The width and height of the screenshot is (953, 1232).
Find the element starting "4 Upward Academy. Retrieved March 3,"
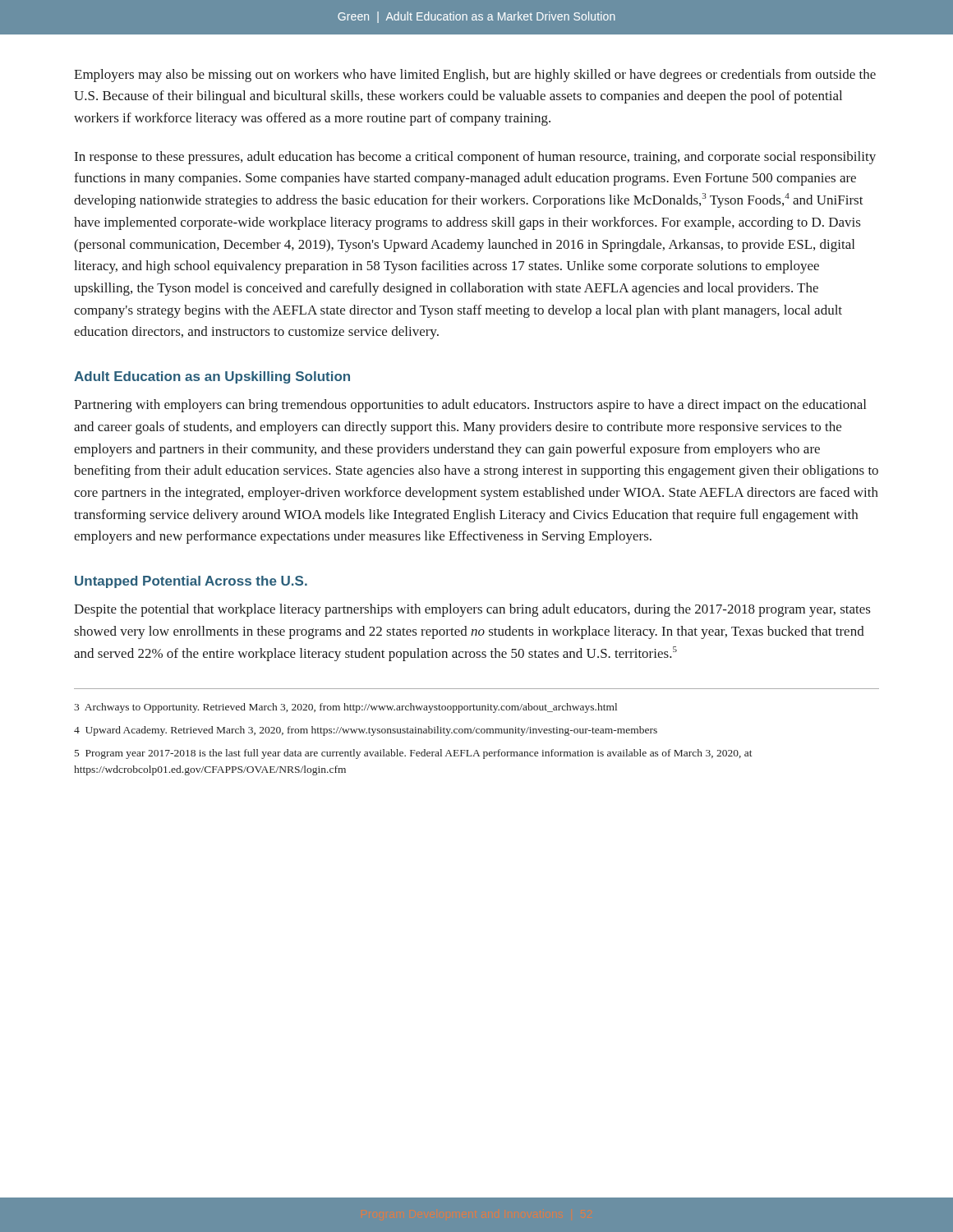(366, 730)
